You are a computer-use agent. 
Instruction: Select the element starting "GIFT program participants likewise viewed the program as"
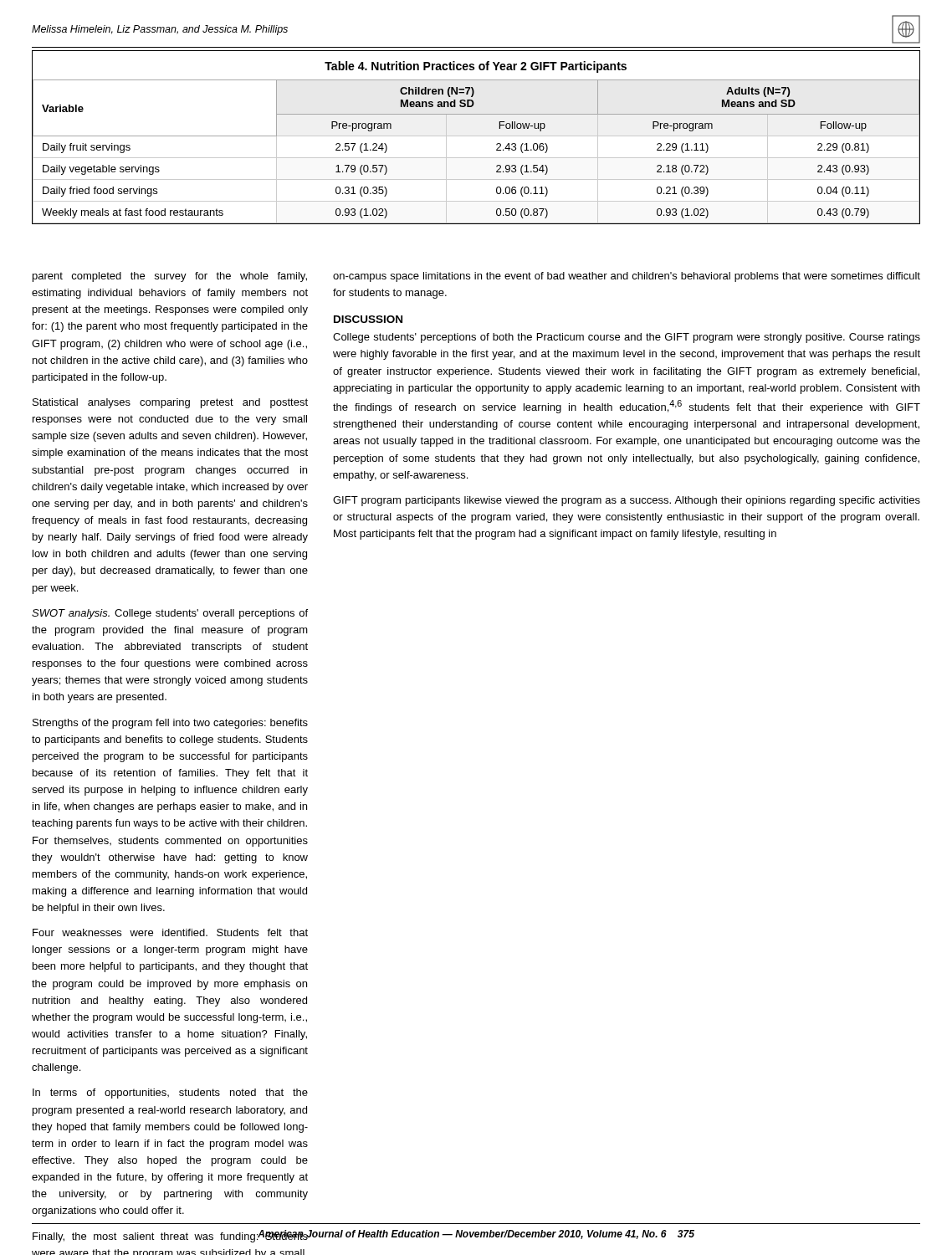(x=627, y=517)
